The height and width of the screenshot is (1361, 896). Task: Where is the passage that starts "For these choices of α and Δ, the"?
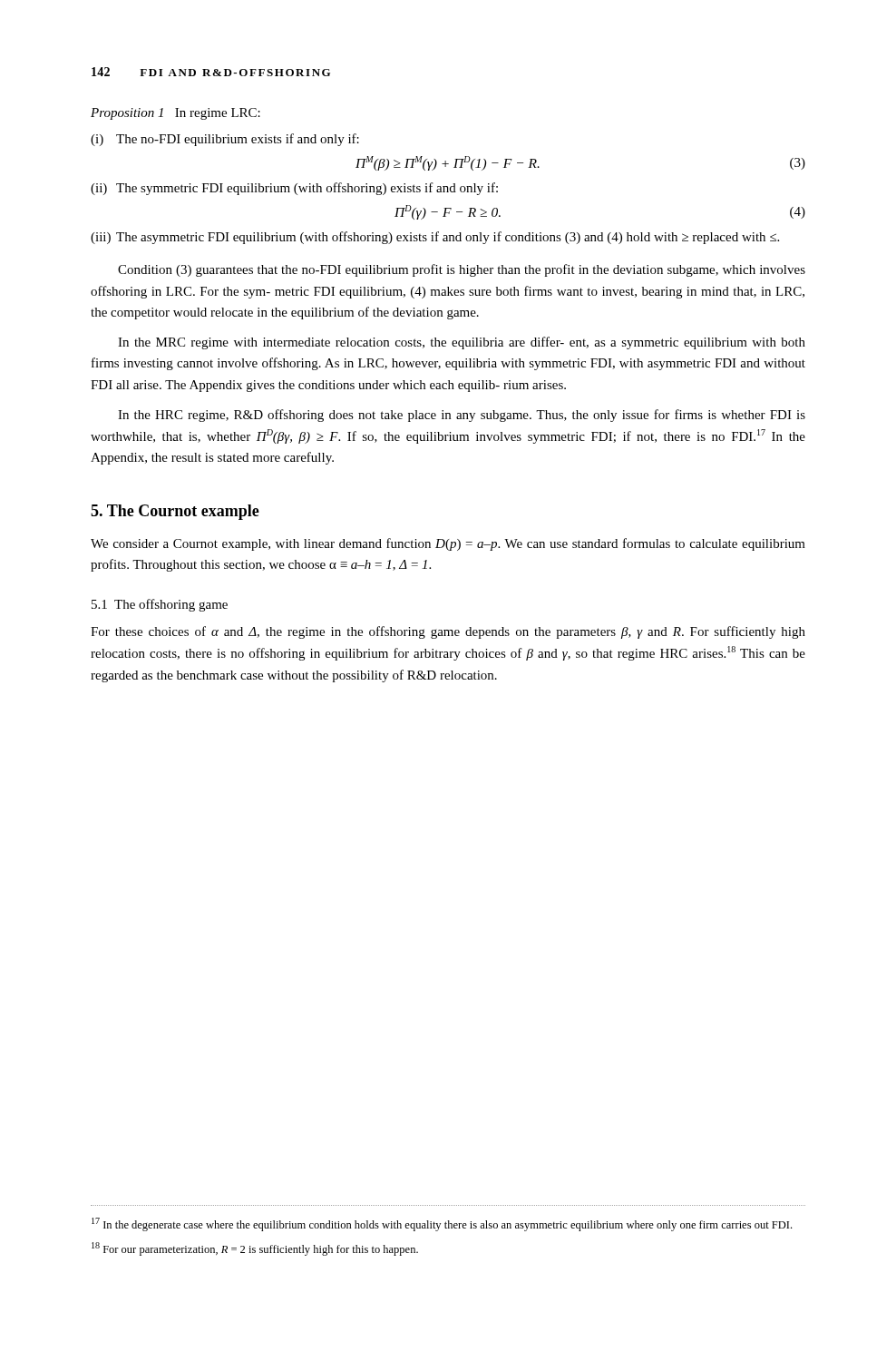coord(448,653)
